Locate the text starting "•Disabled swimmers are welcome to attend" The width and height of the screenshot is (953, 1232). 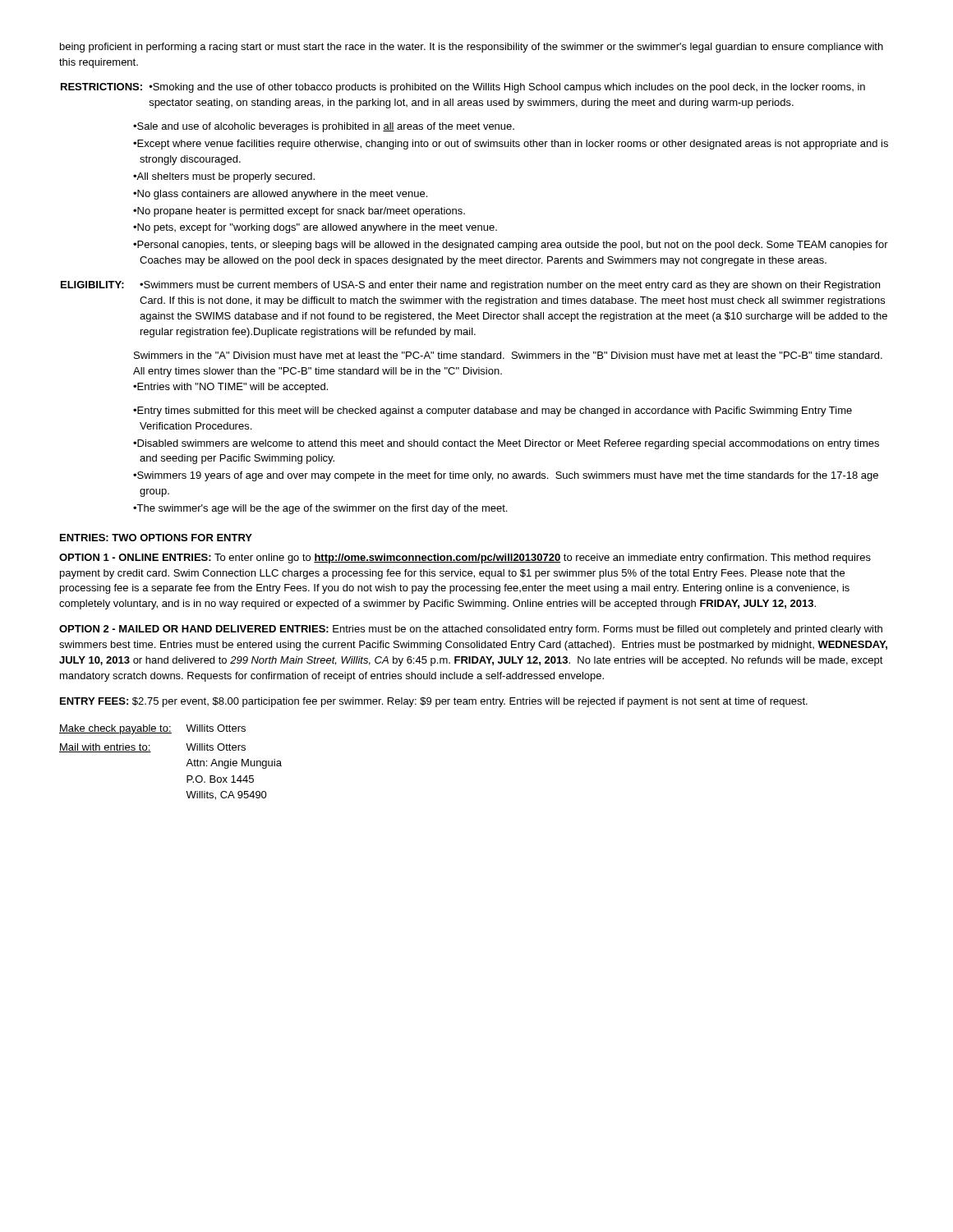coord(506,450)
